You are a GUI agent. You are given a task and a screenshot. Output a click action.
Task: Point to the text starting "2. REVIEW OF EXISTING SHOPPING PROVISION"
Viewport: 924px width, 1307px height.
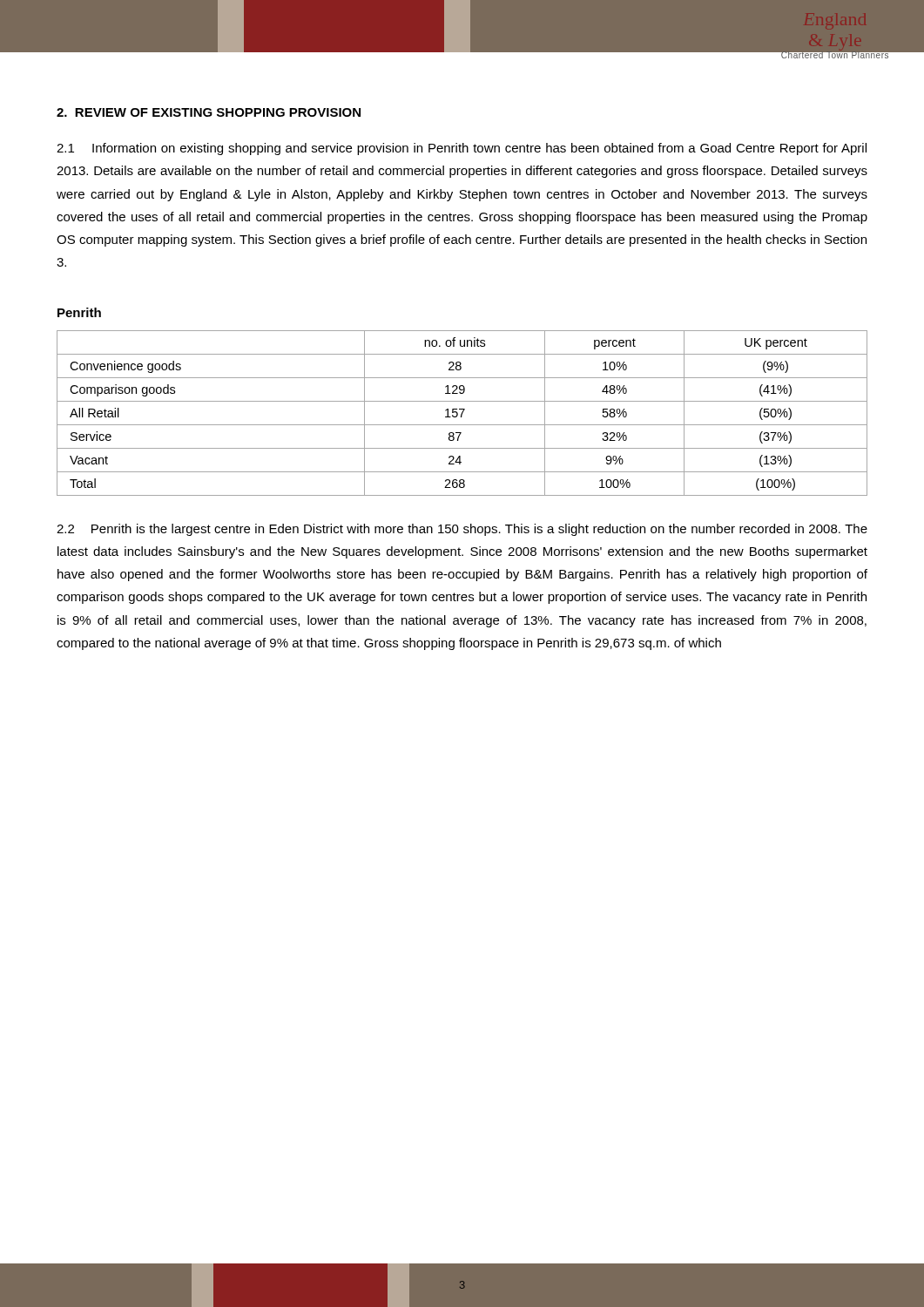point(209,112)
